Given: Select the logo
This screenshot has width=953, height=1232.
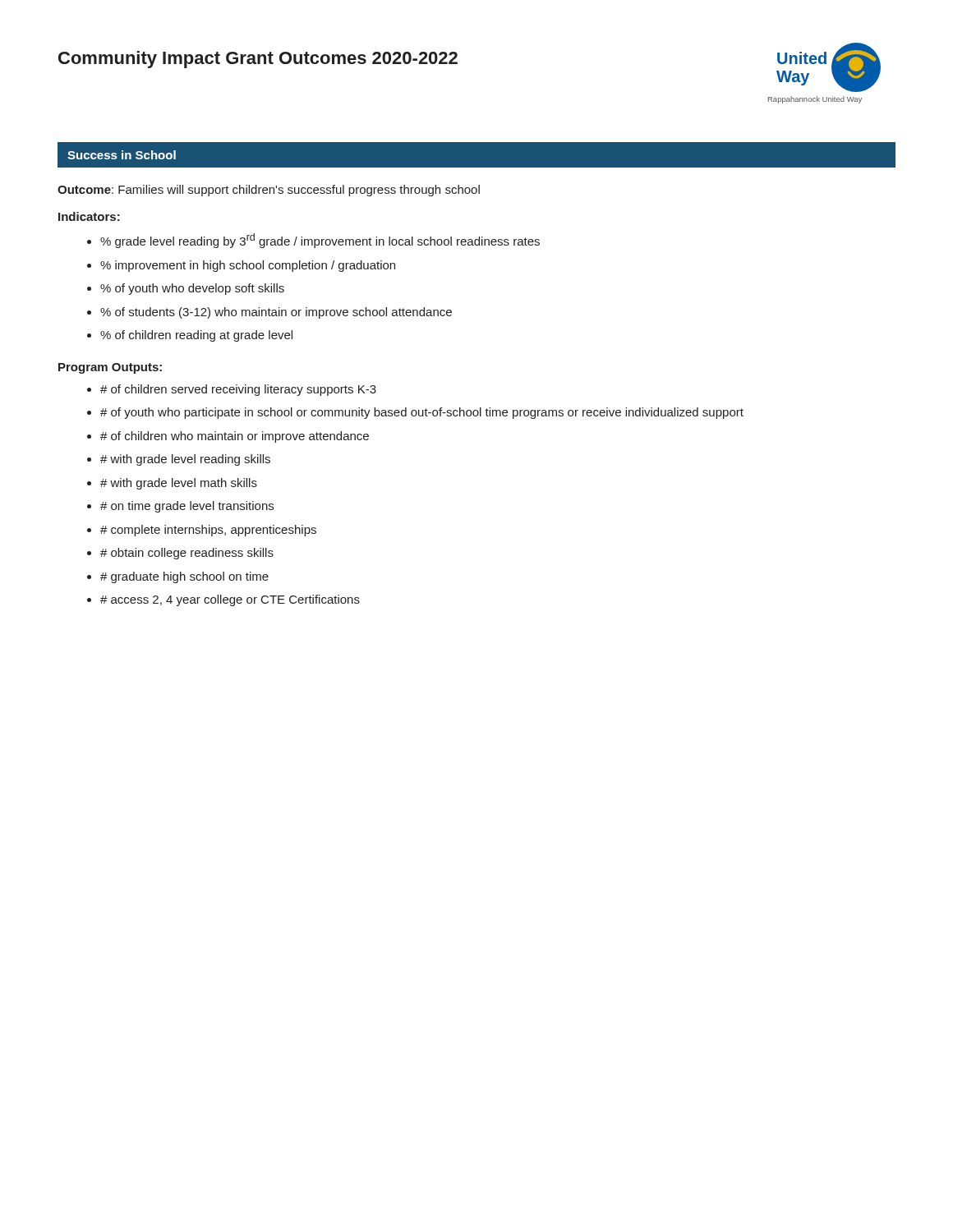Looking at the screenshot, I should click(x=830, y=79).
